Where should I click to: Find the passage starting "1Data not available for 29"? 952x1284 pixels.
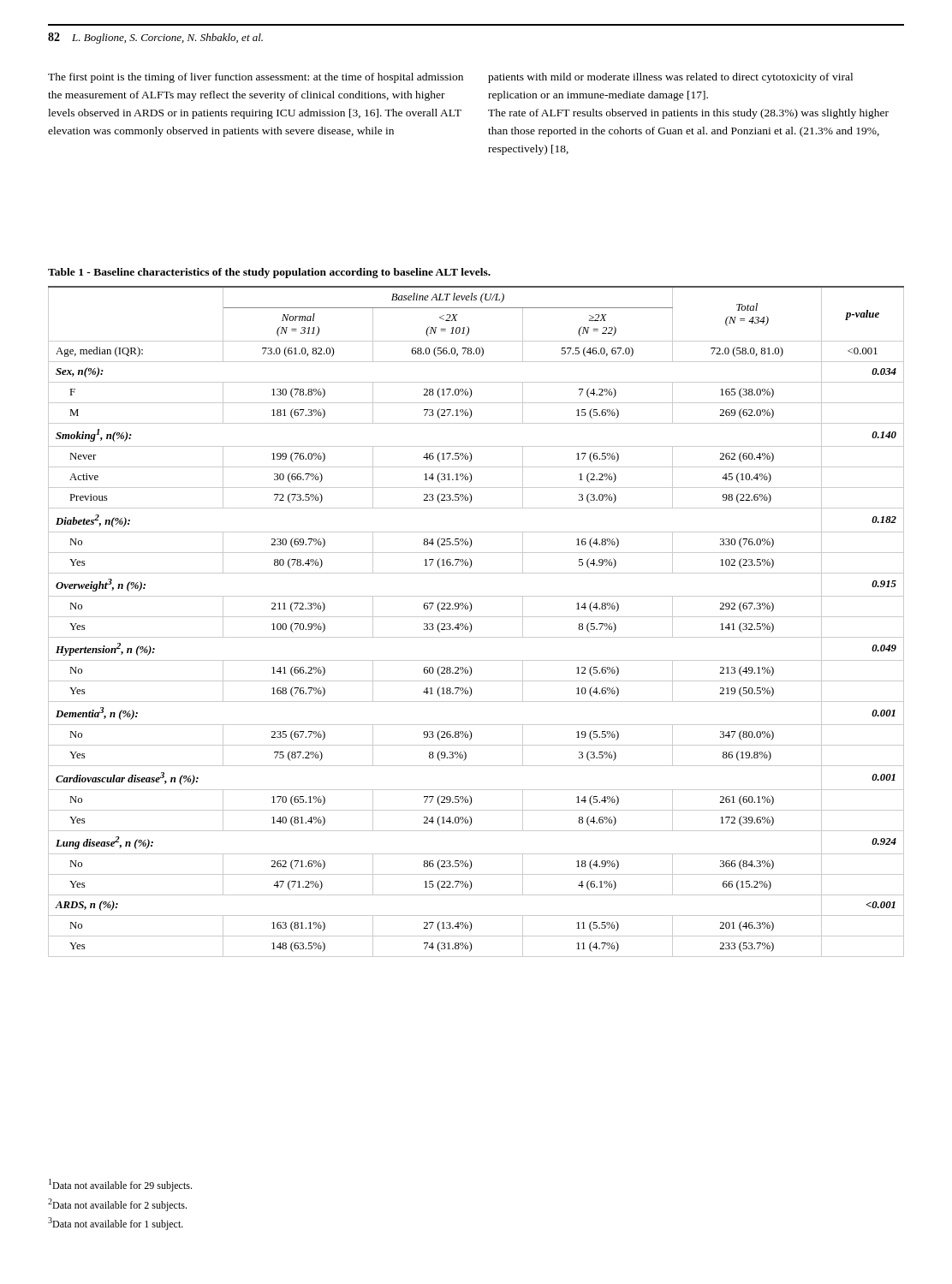tap(120, 1204)
